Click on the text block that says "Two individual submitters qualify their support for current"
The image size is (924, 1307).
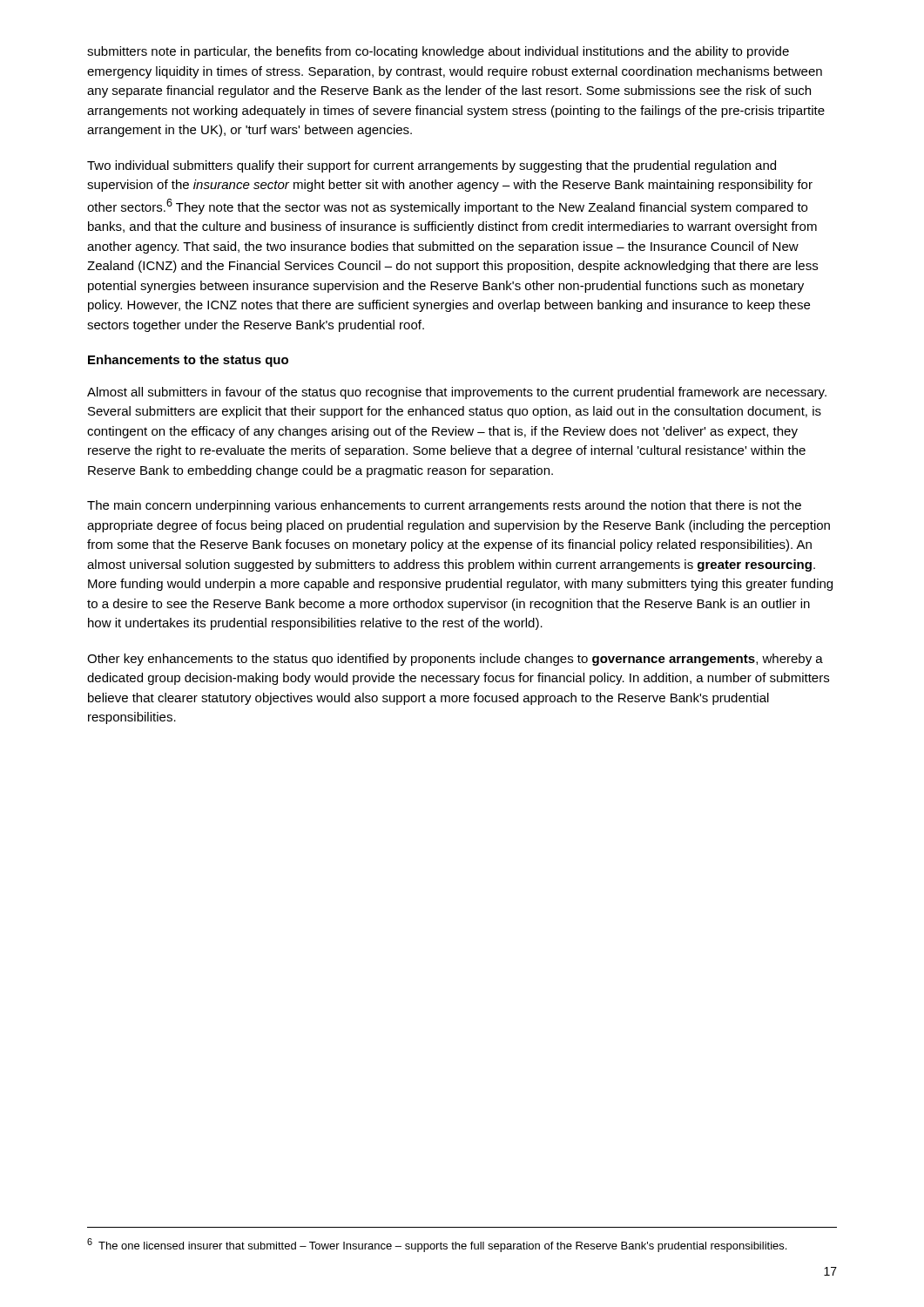pyautogui.click(x=453, y=244)
